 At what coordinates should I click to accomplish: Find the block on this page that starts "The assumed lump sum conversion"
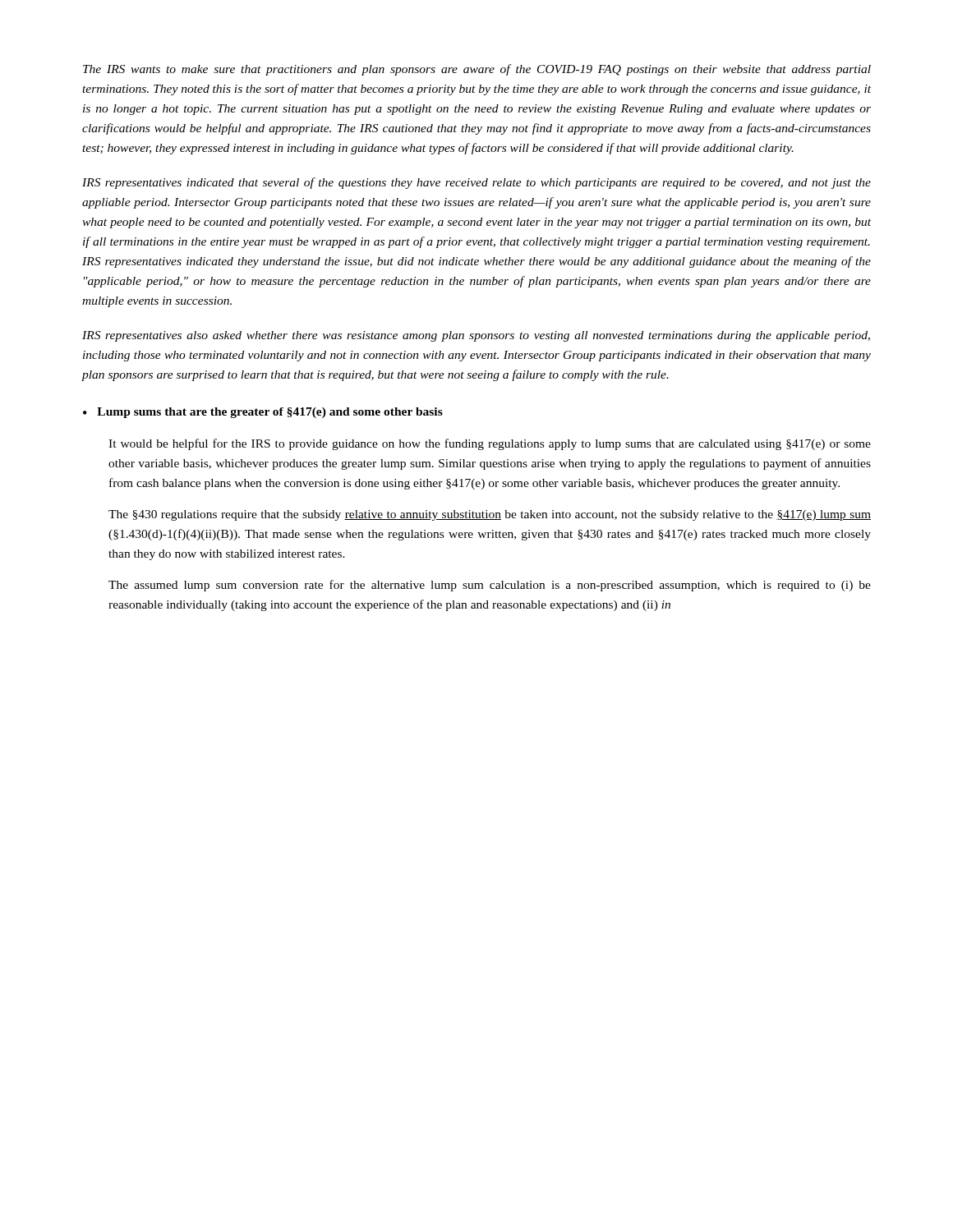tap(490, 595)
